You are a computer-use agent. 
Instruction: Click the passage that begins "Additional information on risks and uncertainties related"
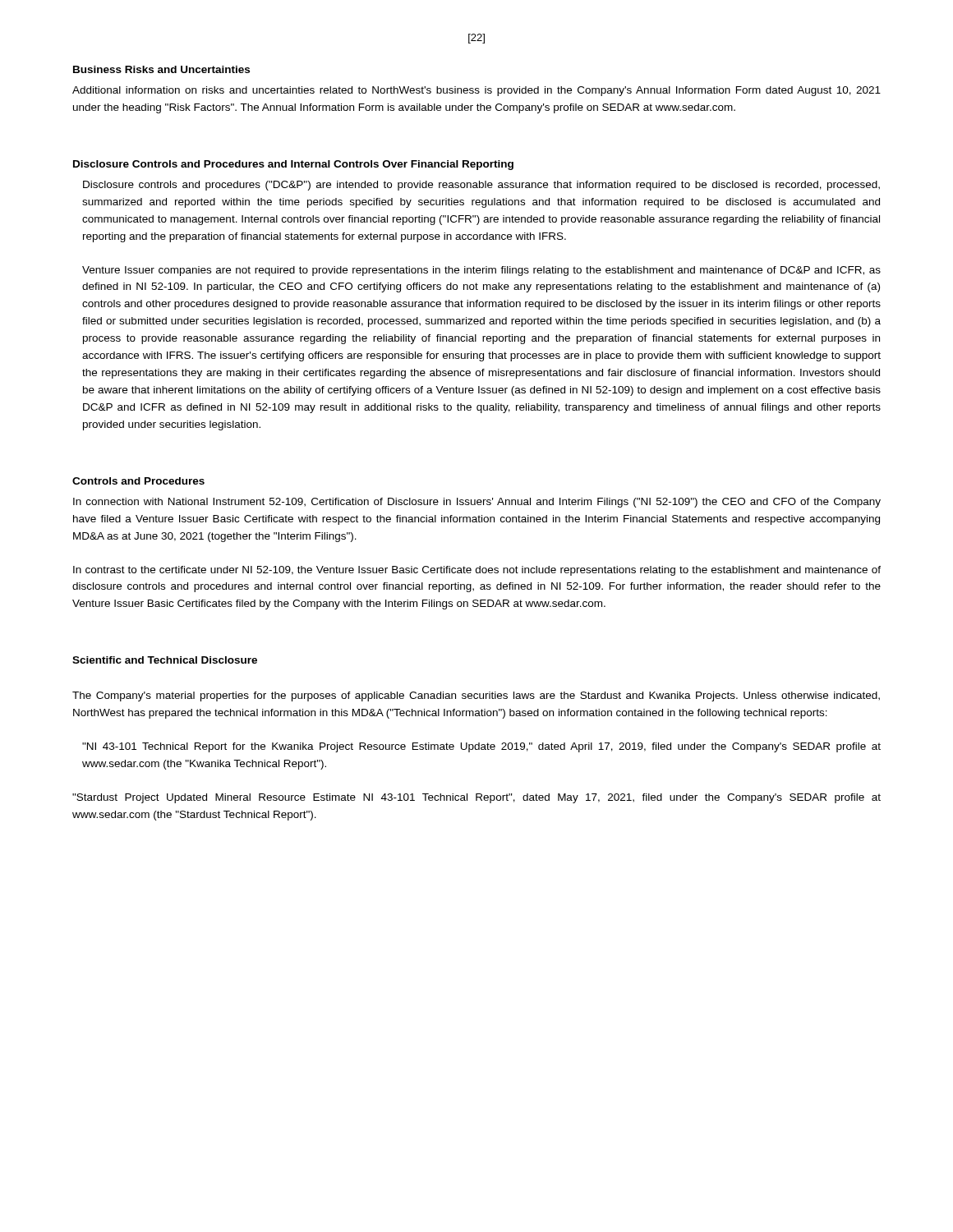(476, 98)
